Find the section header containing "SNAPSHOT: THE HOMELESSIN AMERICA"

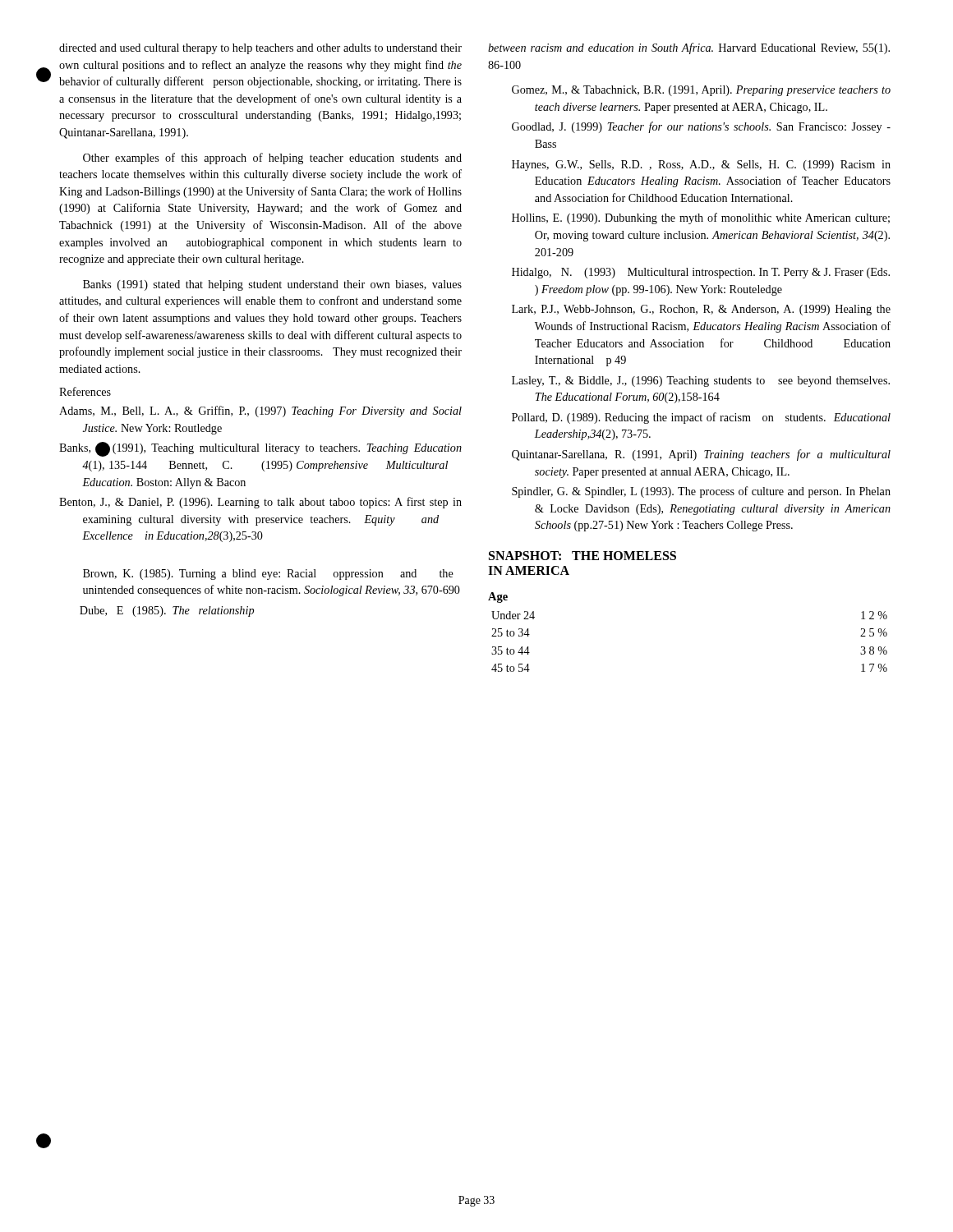(582, 563)
